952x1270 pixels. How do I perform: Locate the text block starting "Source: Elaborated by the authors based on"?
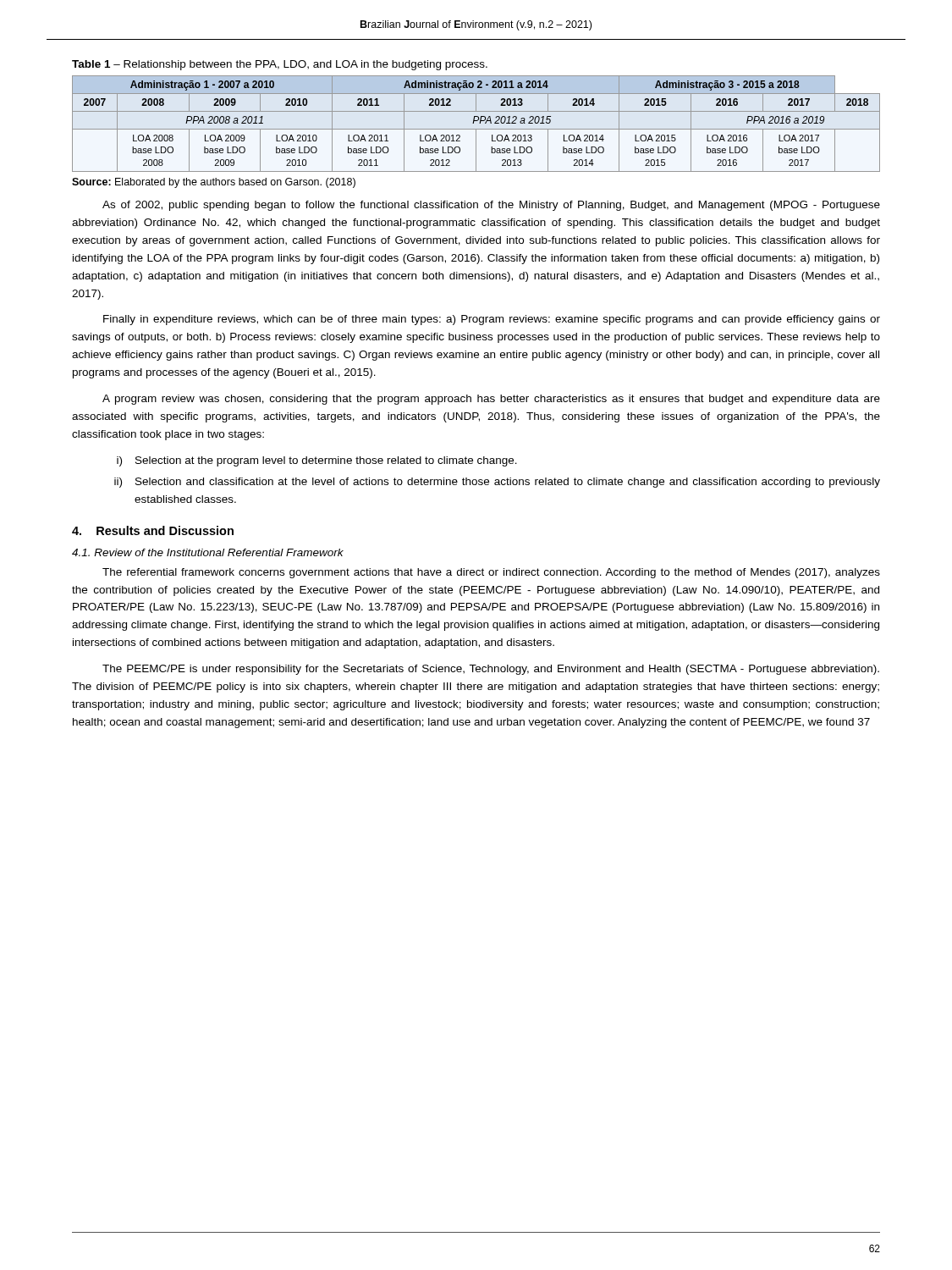coord(214,182)
